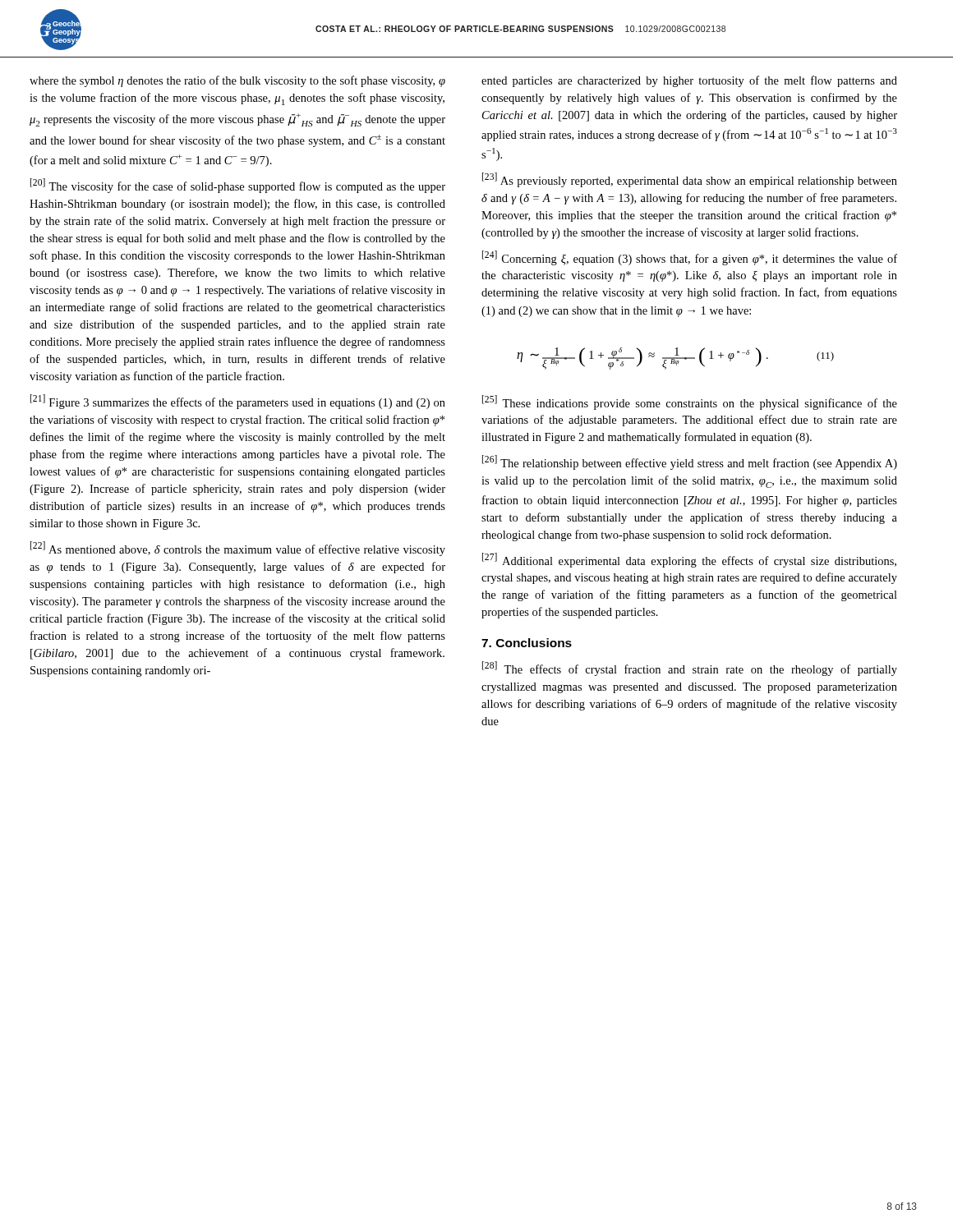Click the passage that begins "where the symbol"
The width and height of the screenshot is (953, 1232).
[x=237, y=121]
